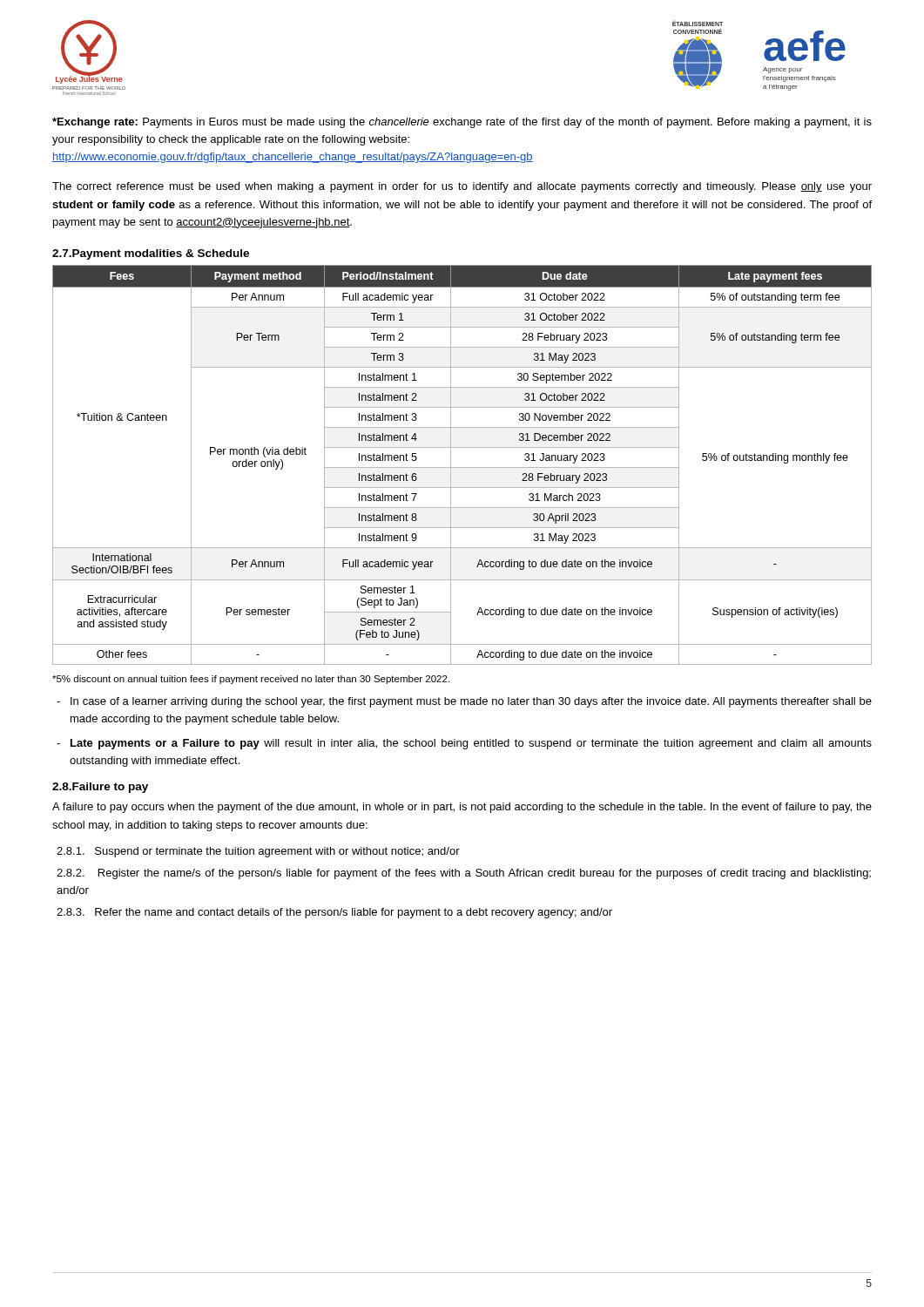Select the footnote that says "5% discount on annual tuition fees if payment"
The width and height of the screenshot is (924, 1307).
click(251, 679)
